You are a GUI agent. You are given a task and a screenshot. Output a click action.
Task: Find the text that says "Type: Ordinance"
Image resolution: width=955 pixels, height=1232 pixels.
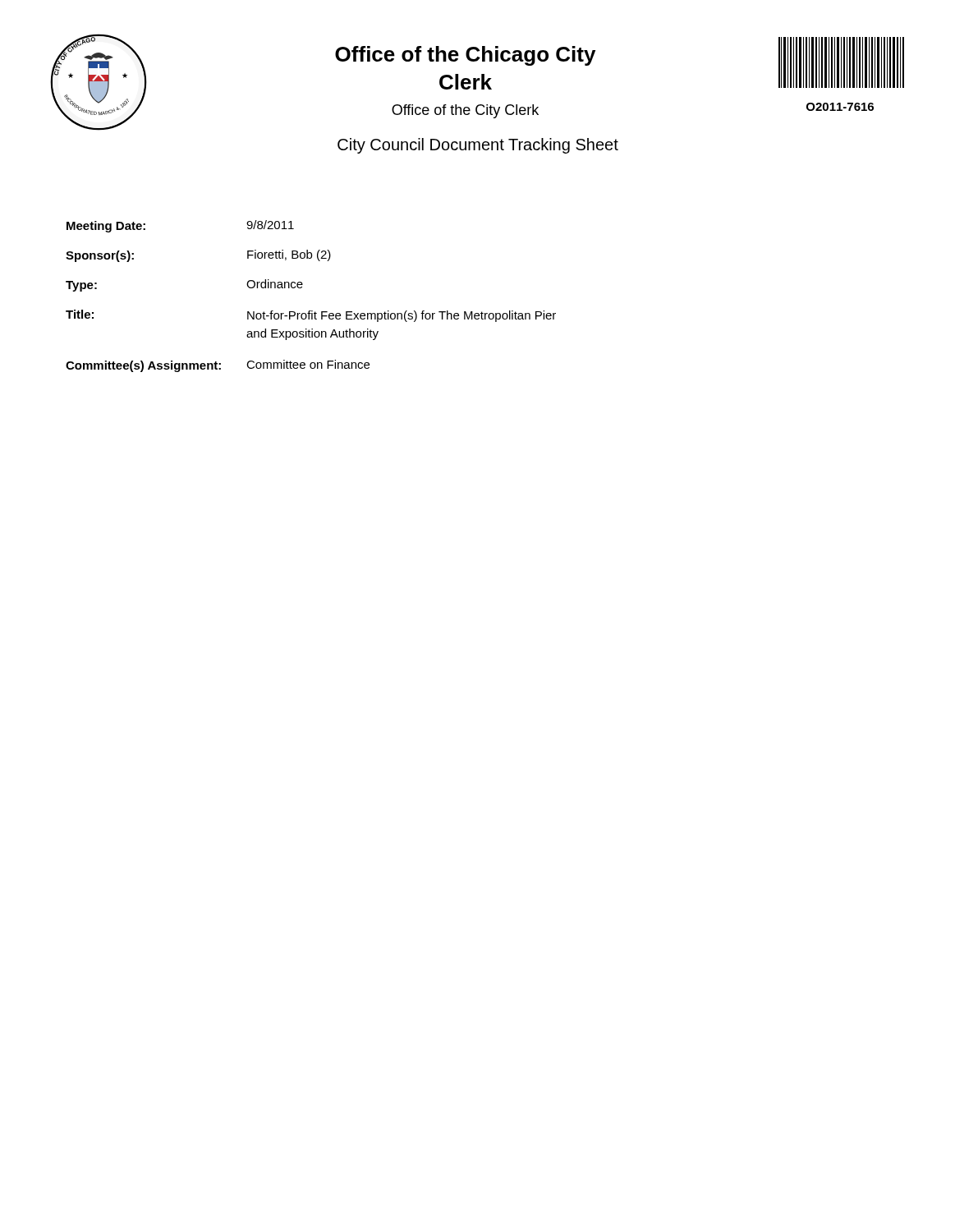(82, 285)
